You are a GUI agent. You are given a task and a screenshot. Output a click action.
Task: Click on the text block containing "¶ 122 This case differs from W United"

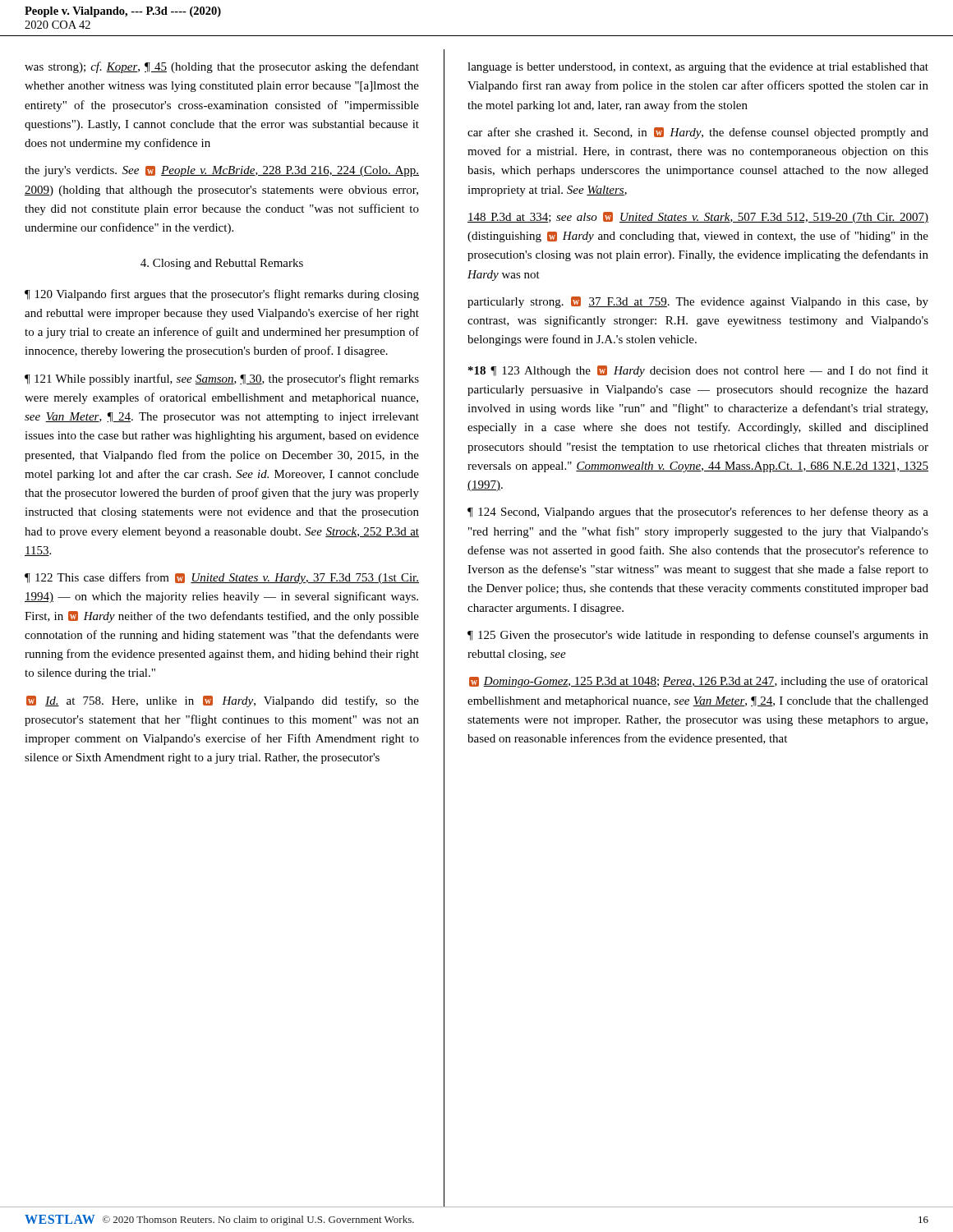click(222, 668)
